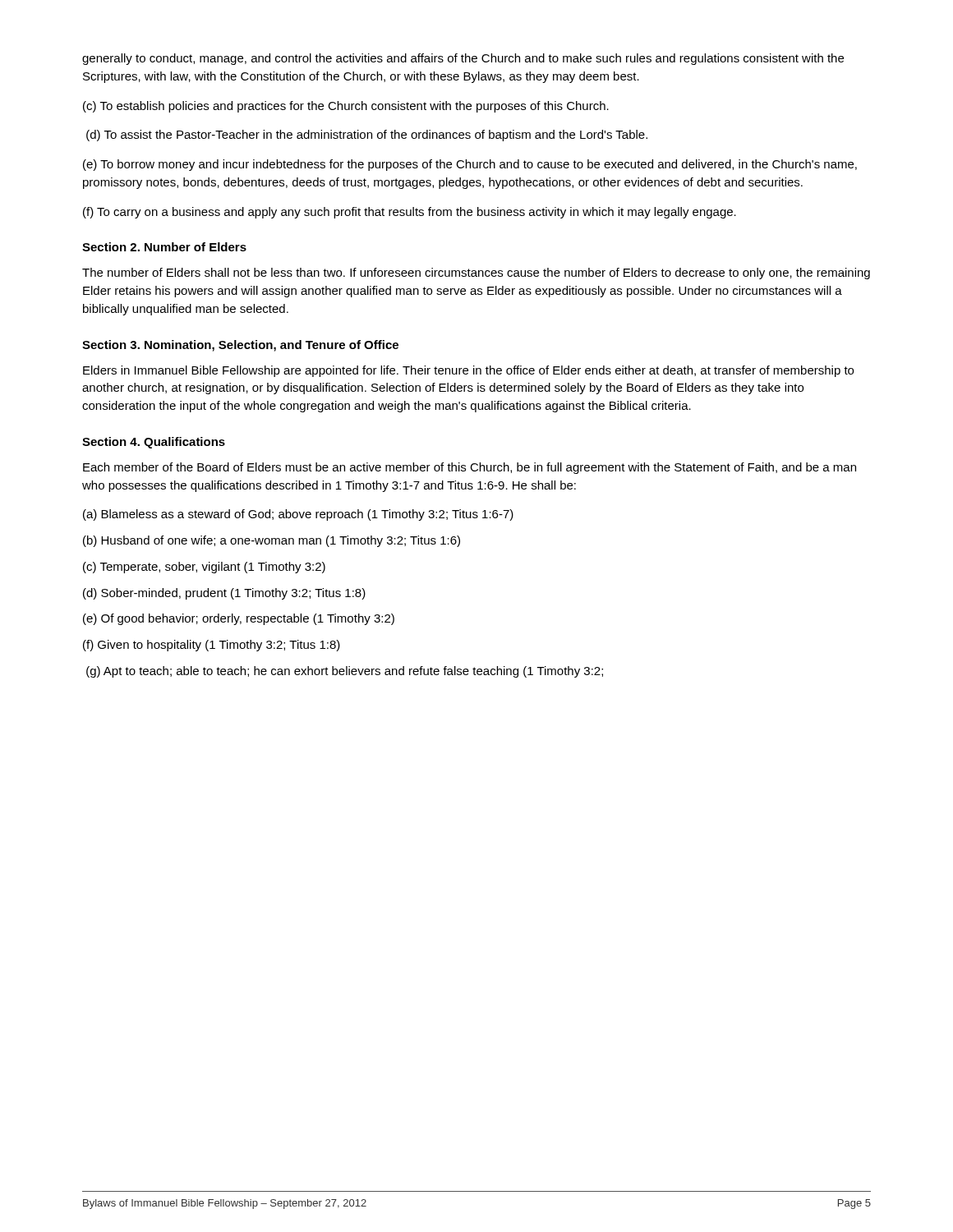This screenshot has width=953, height=1232.
Task: Navigate to the element starting "(c) Temperate, sober, vigilant"
Action: (204, 566)
